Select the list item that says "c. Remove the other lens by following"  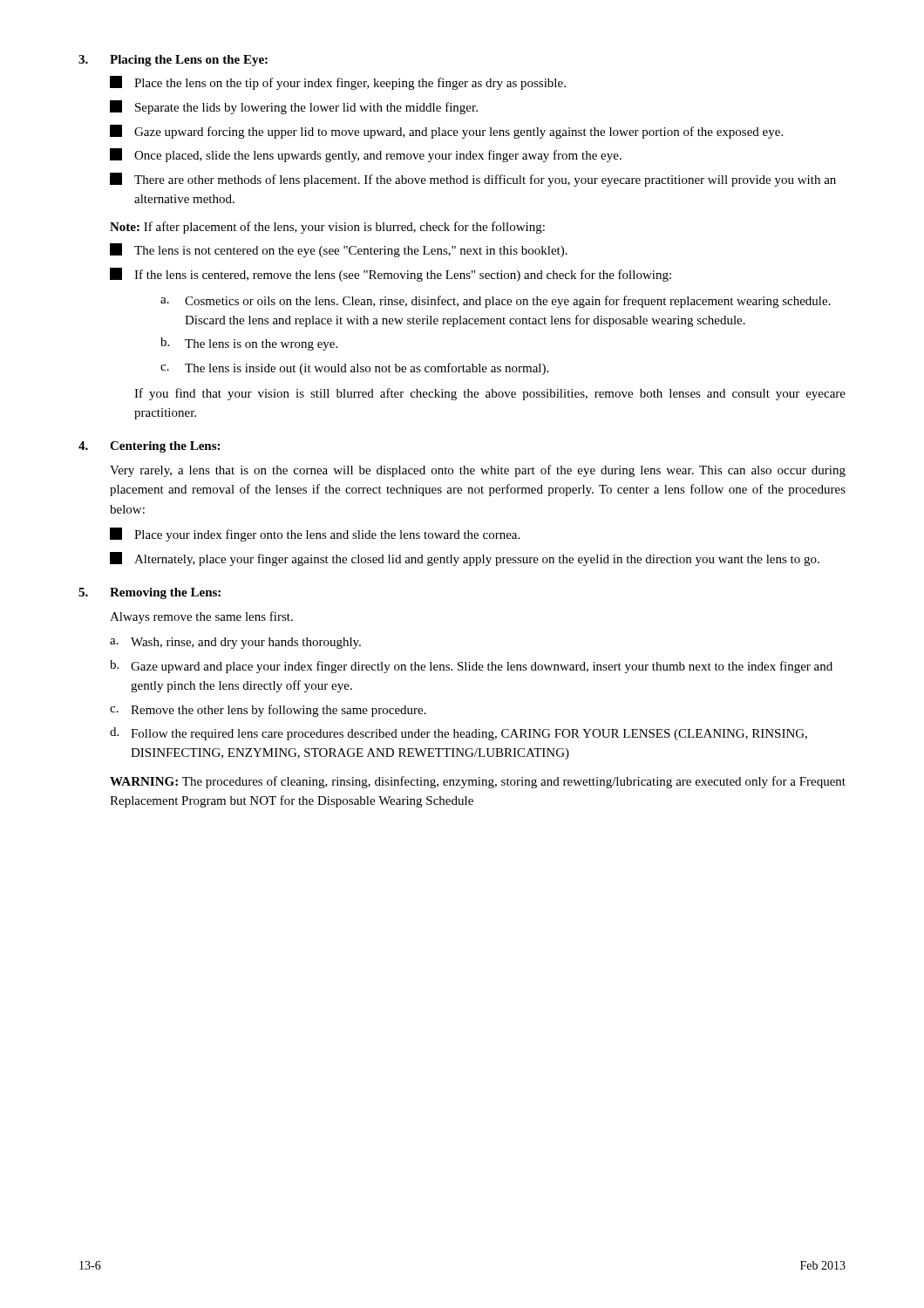[268, 711]
